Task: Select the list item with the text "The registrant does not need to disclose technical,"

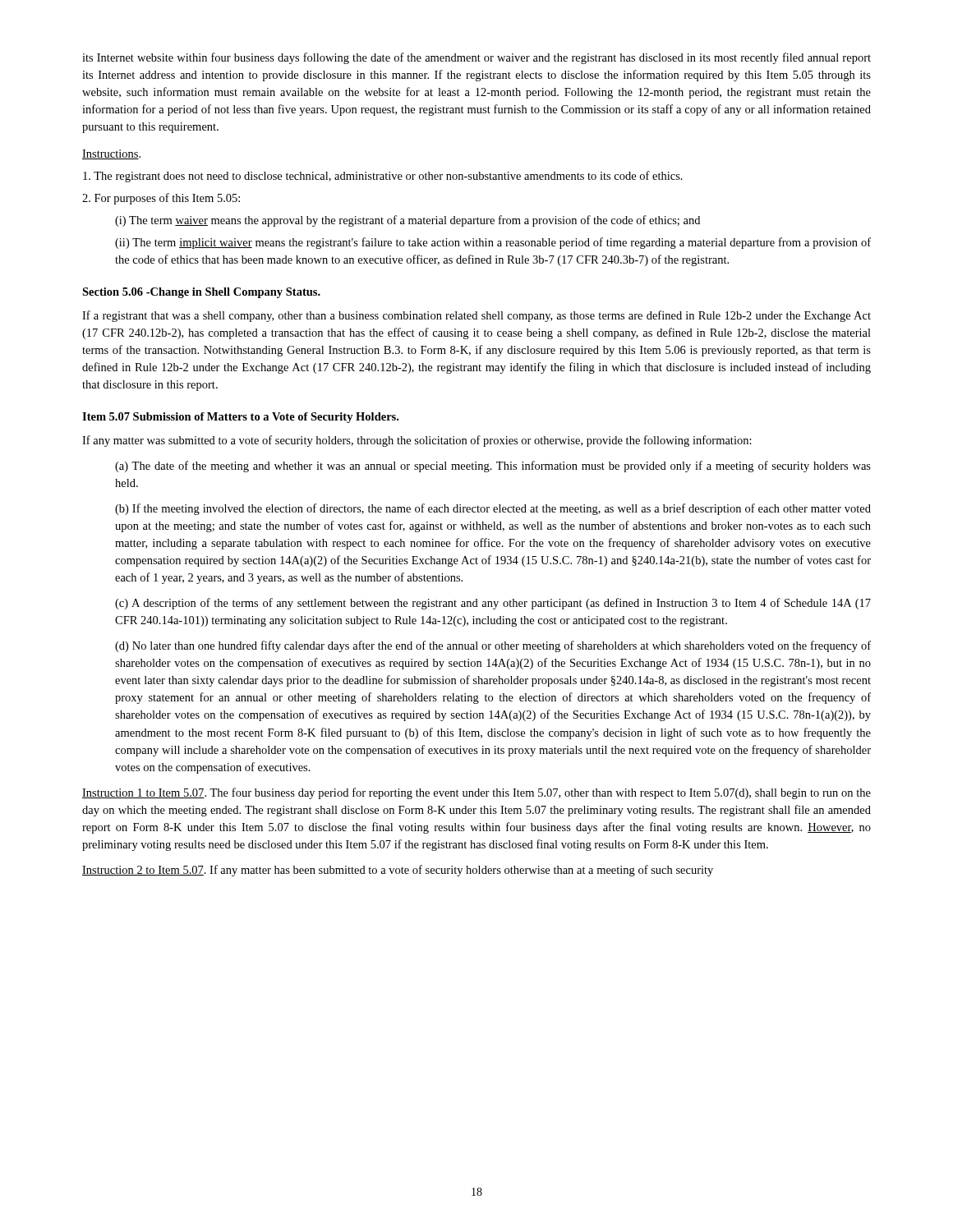Action: coord(383,176)
